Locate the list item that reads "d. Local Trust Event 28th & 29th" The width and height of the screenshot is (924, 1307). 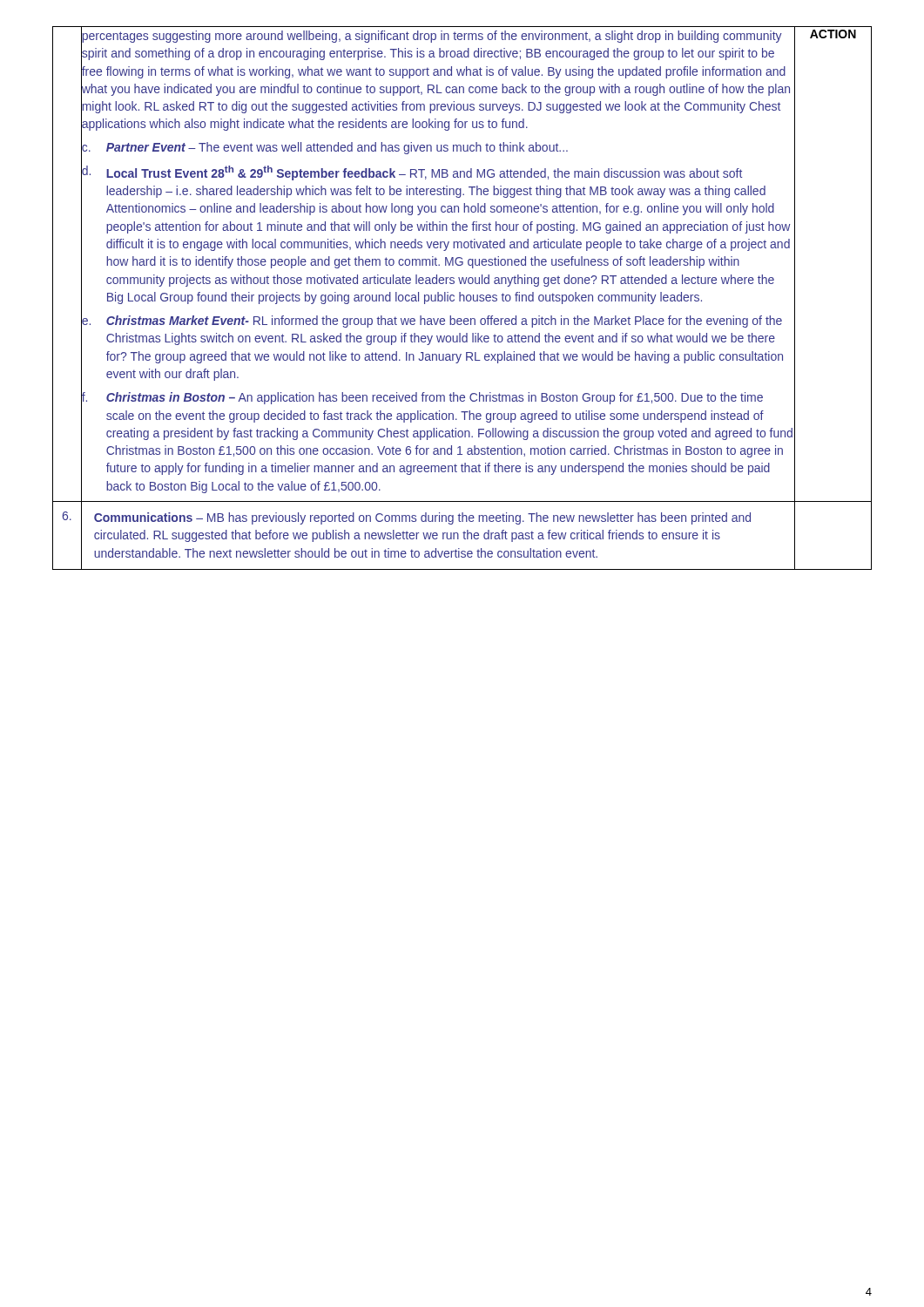coord(438,234)
